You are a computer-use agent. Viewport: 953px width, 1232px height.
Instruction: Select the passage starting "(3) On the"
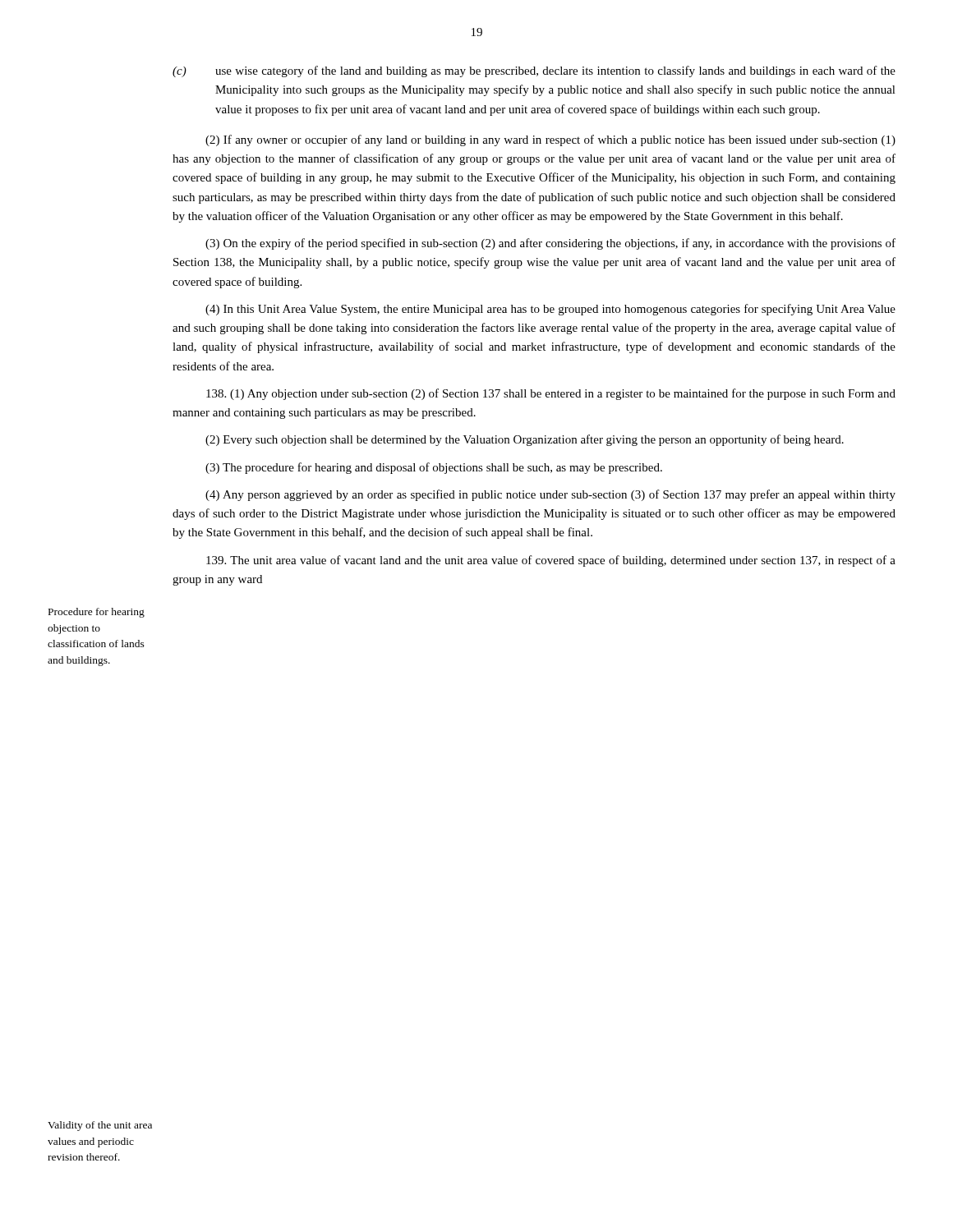pyautogui.click(x=534, y=262)
